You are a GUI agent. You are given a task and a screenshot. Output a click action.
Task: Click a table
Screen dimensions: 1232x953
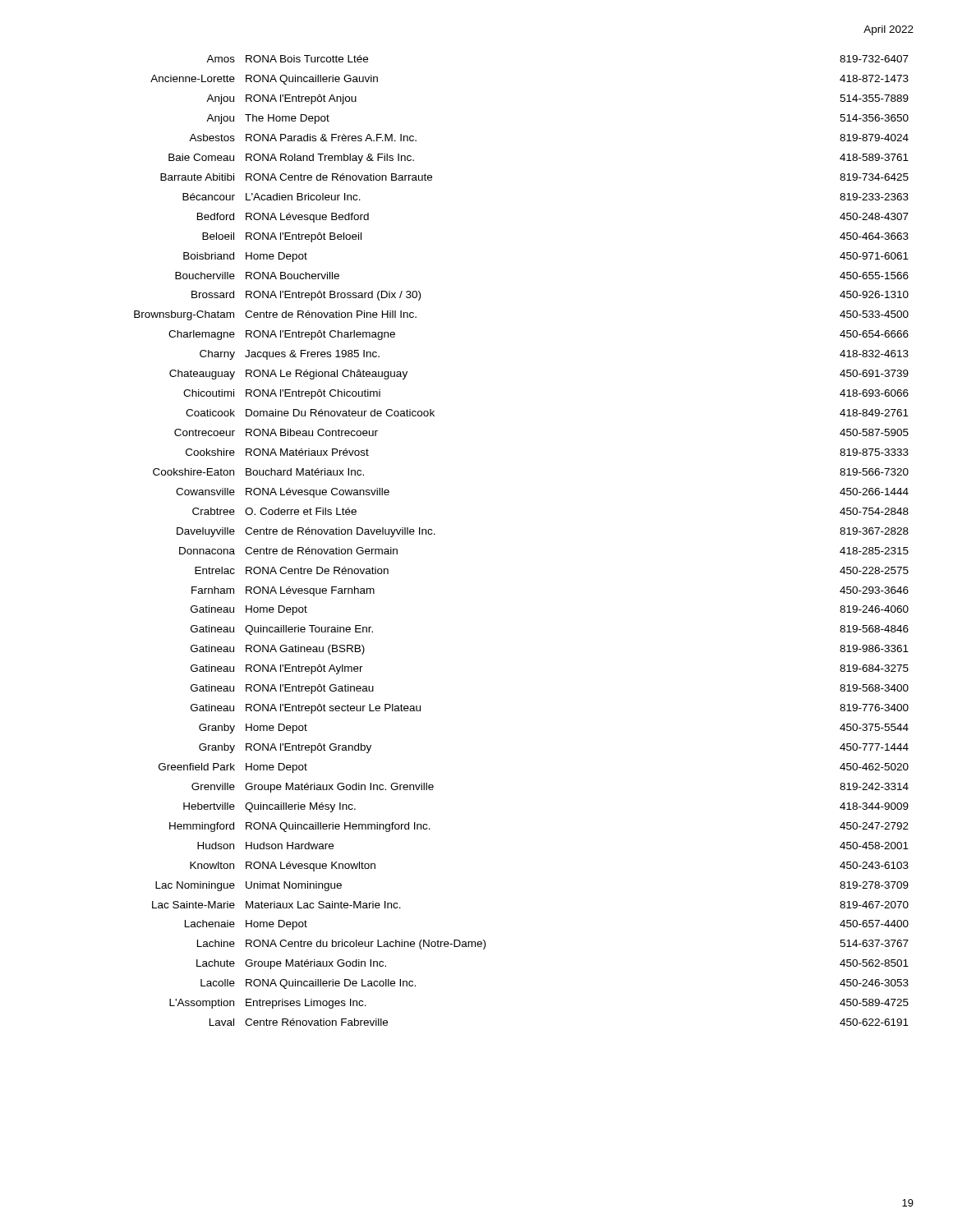[490, 618]
